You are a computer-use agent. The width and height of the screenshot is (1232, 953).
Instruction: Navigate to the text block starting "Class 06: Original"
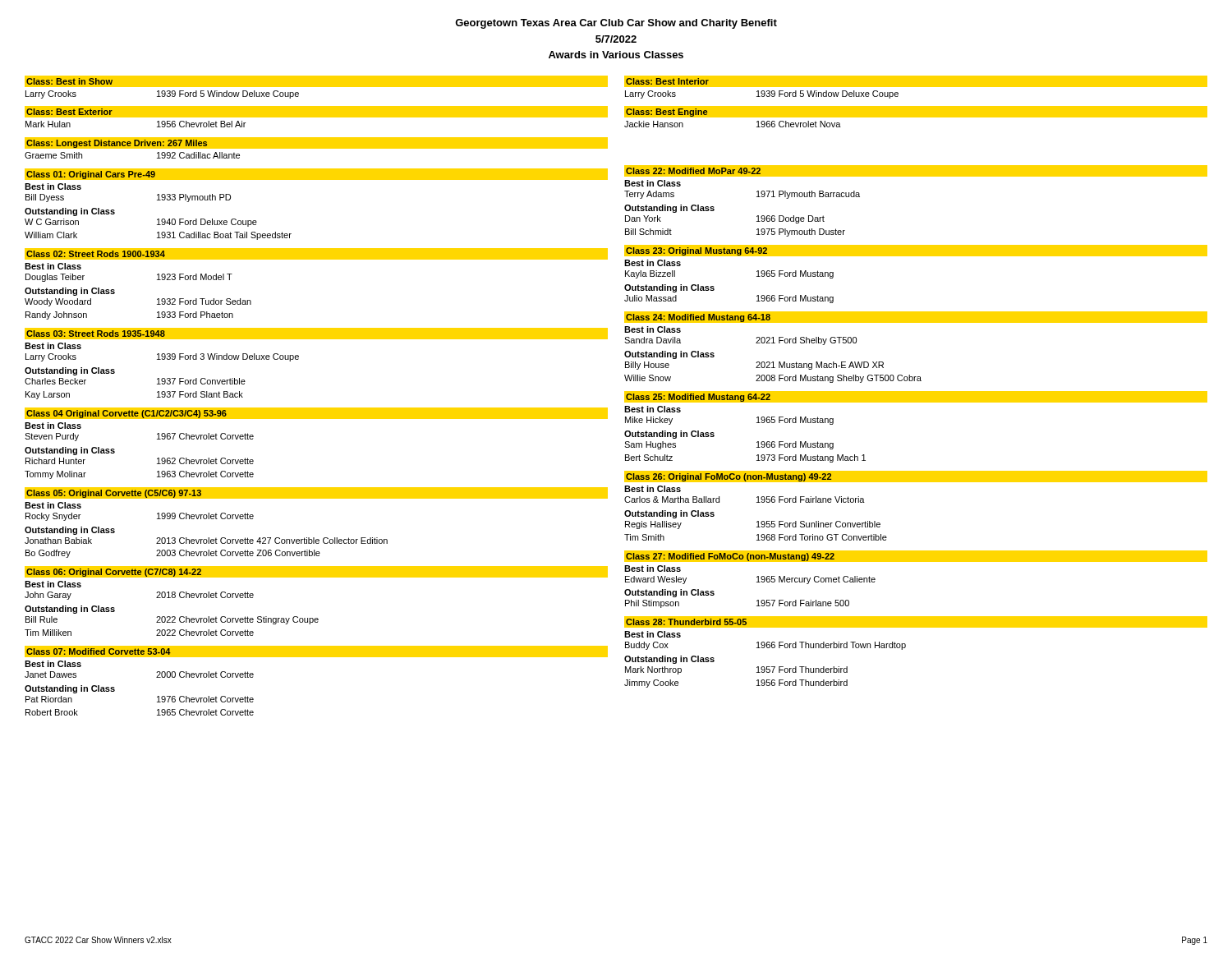[x=114, y=572]
